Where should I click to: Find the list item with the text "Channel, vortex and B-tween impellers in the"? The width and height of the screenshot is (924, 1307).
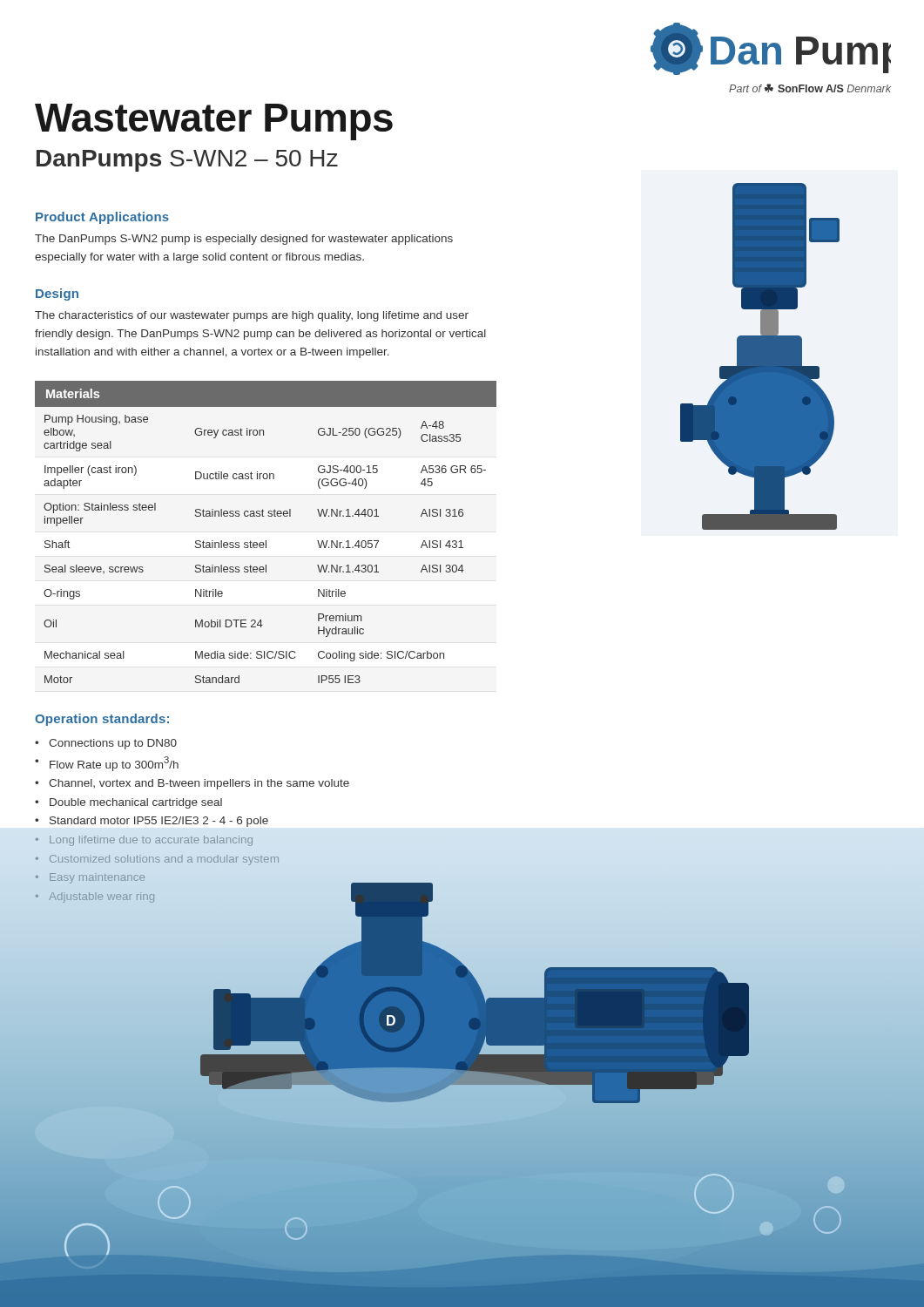(199, 783)
